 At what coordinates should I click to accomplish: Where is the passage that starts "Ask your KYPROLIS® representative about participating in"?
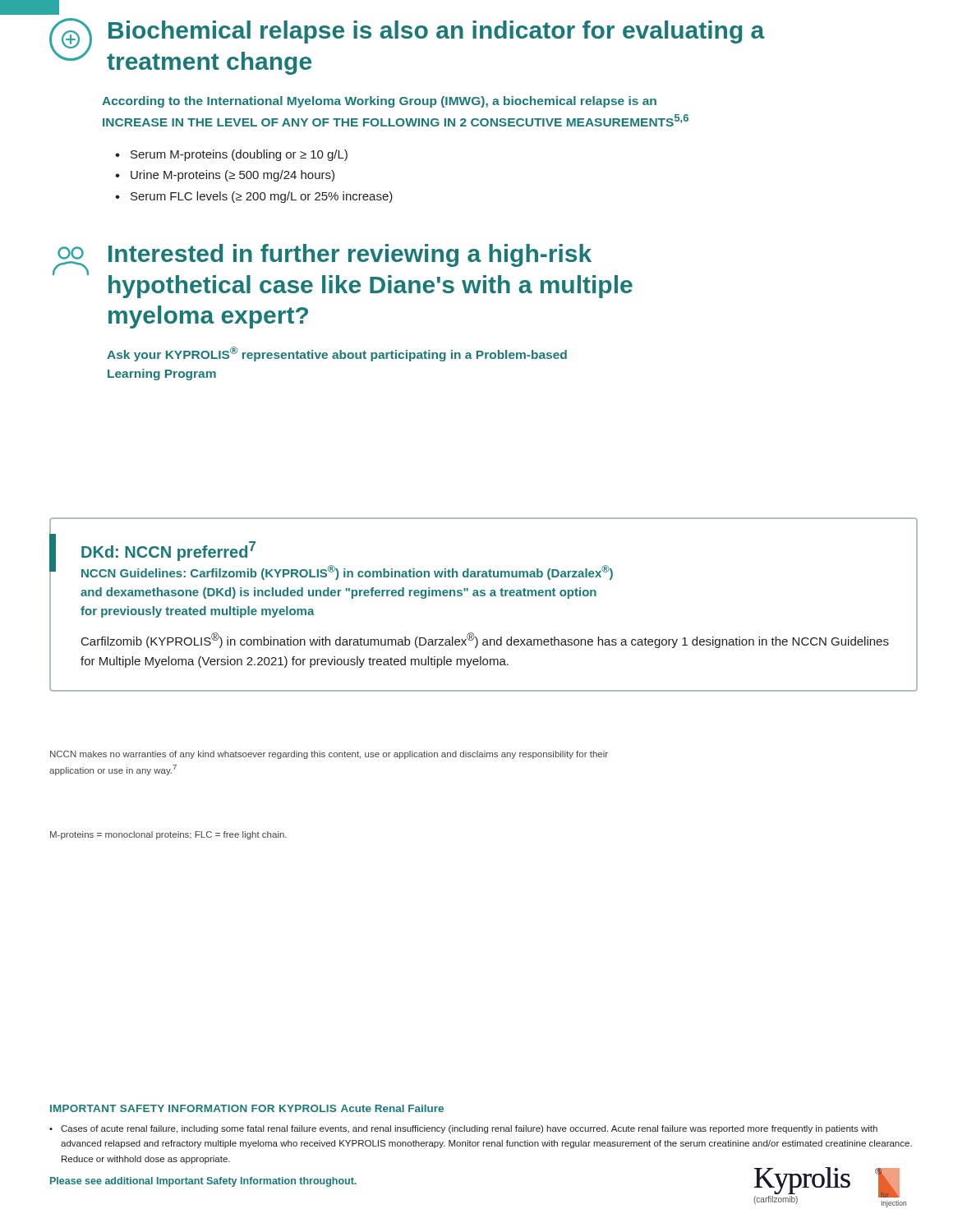[x=512, y=363]
